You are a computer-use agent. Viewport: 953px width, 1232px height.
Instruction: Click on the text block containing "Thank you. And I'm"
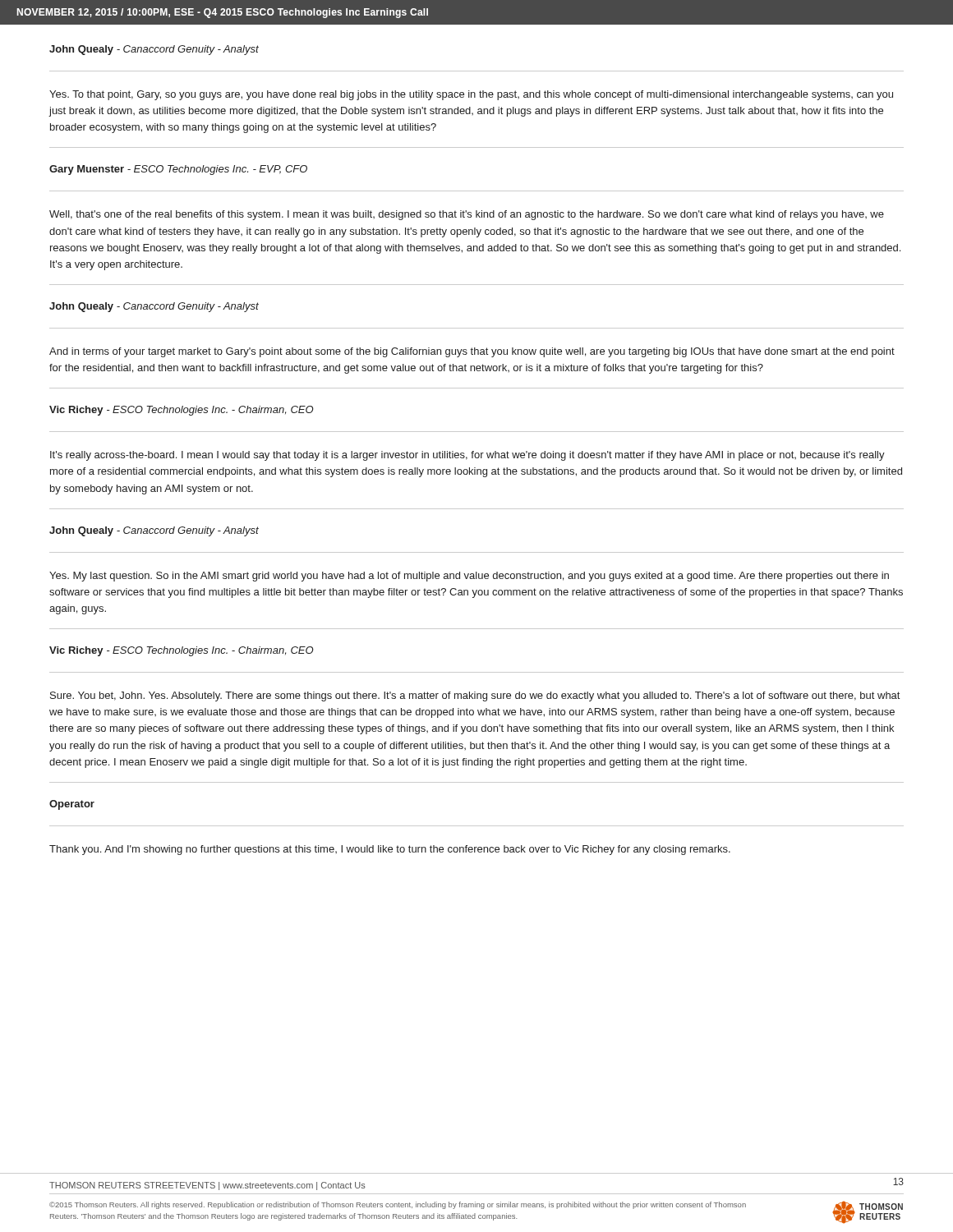(x=476, y=849)
